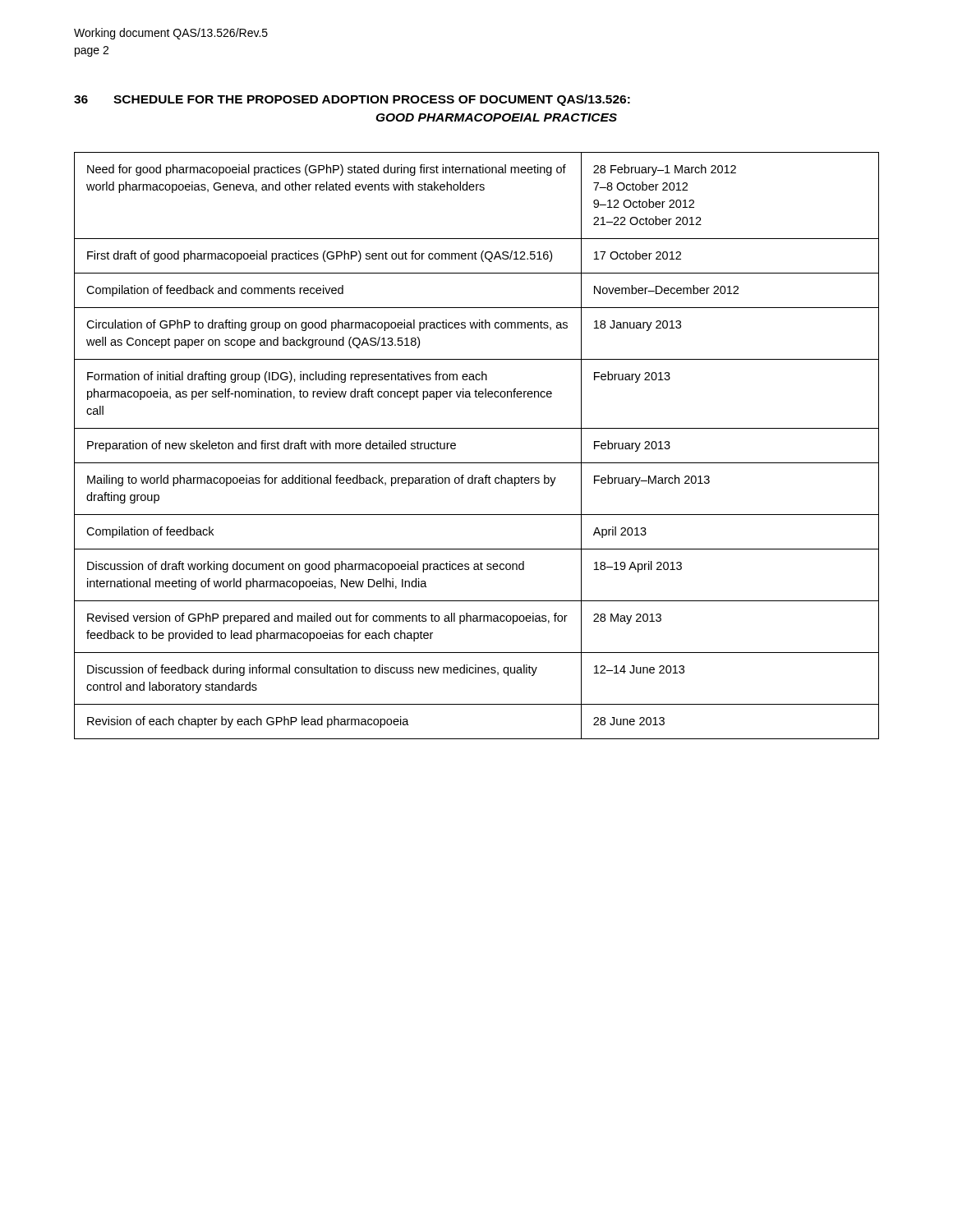Locate a table
Image resolution: width=953 pixels, height=1232 pixels.
point(476,446)
